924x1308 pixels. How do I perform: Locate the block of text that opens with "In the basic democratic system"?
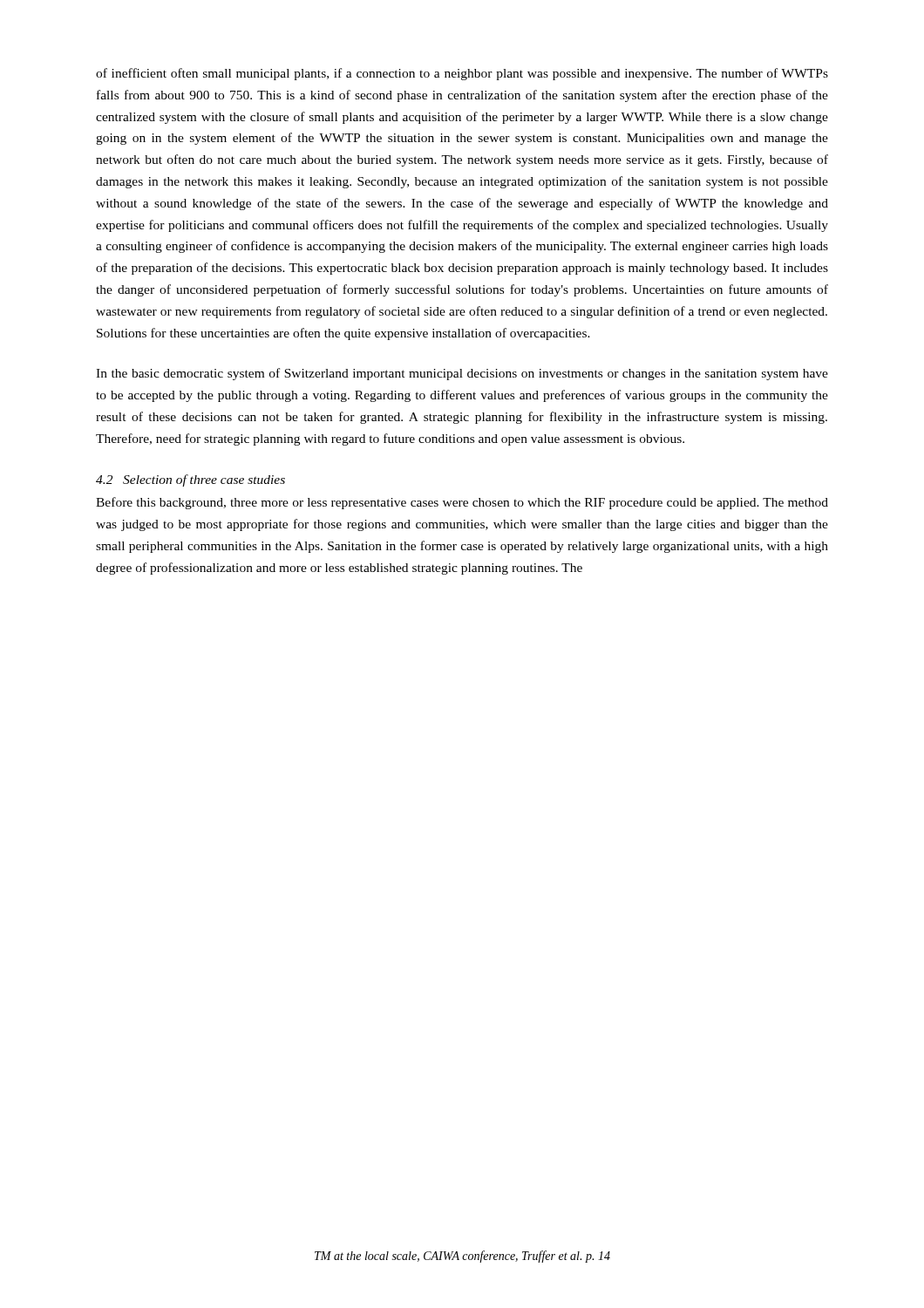pos(462,406)
